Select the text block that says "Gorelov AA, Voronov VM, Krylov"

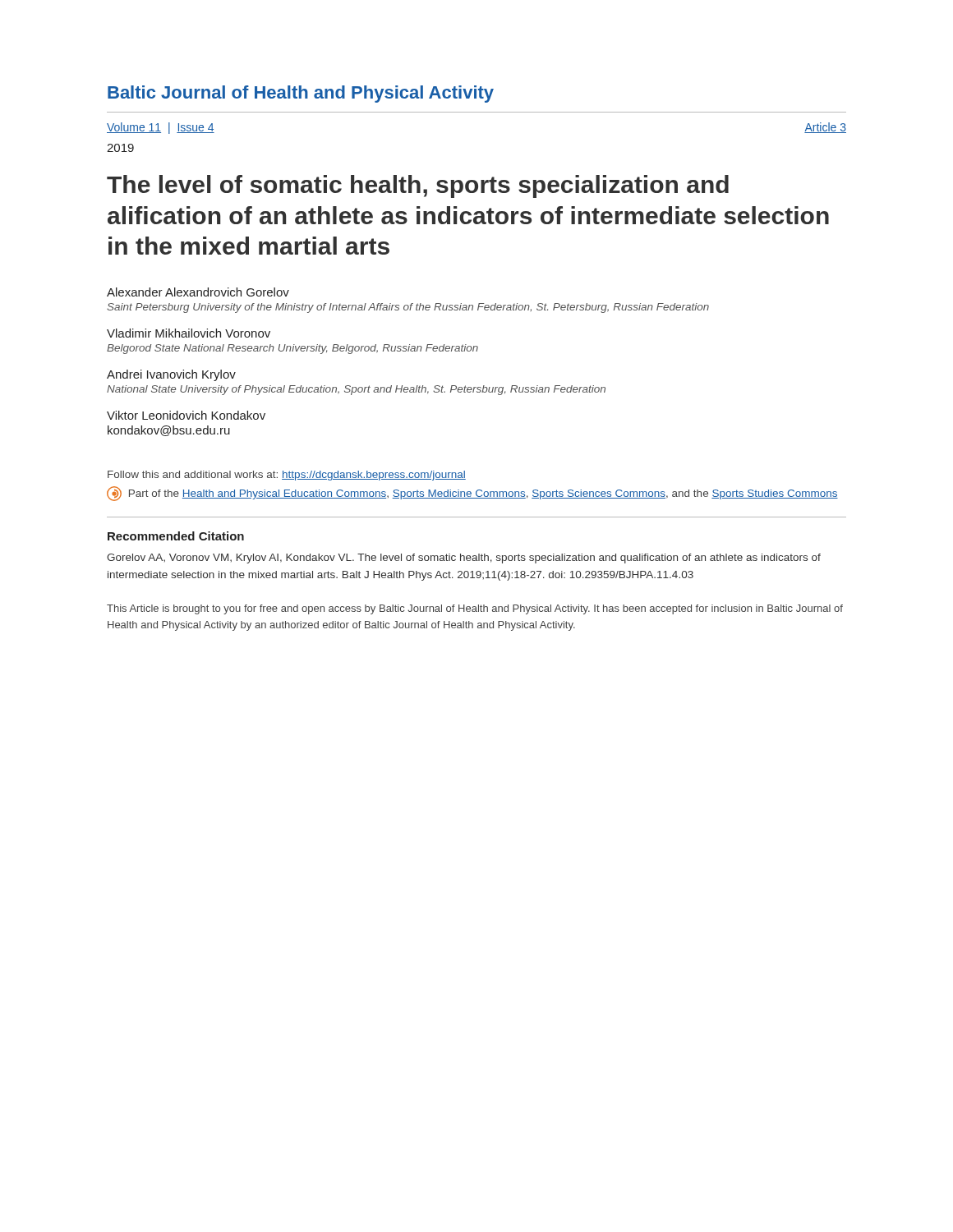[x=464, y=566]
